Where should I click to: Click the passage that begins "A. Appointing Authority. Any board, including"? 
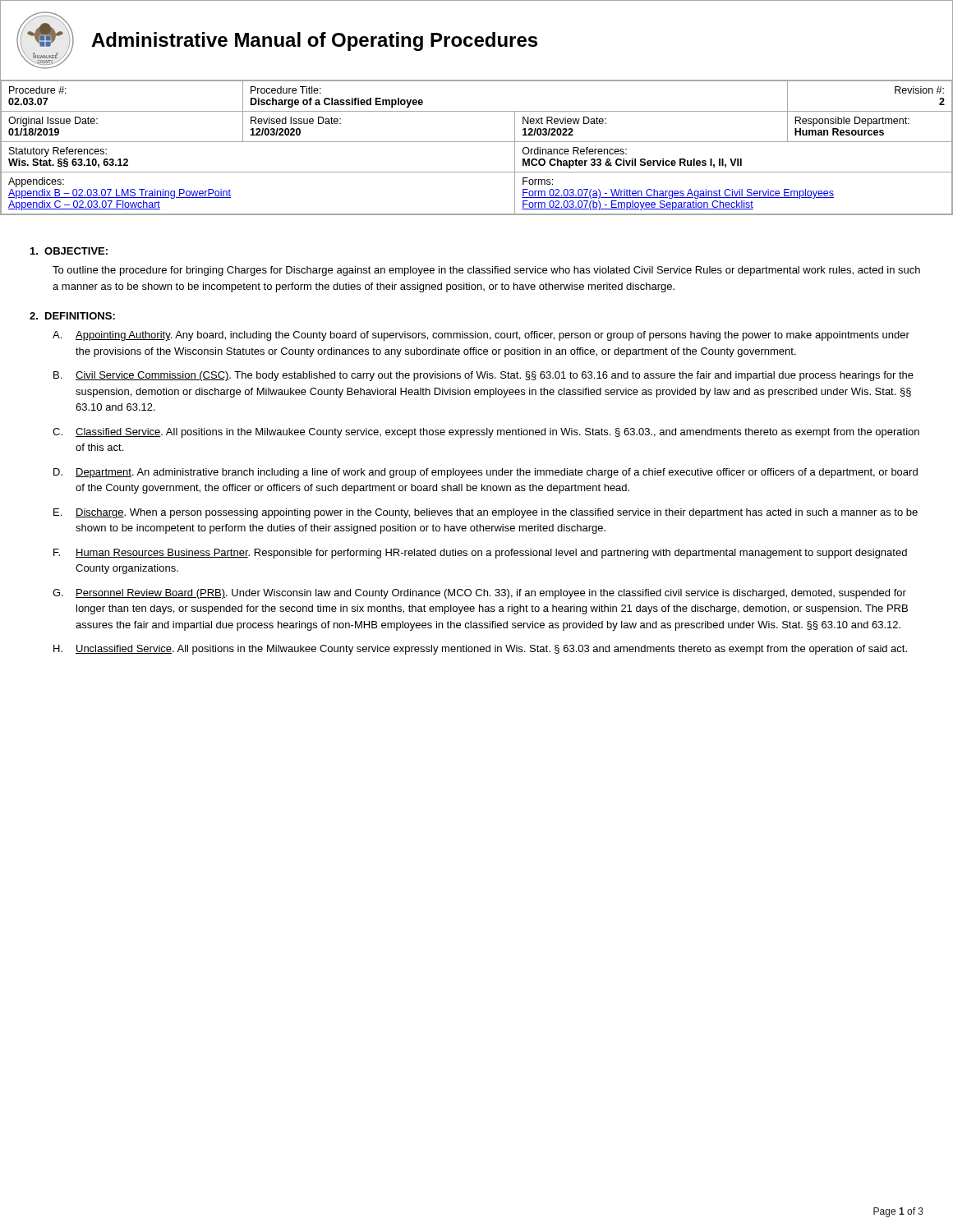pyautogui.click(x=488, y=343)
